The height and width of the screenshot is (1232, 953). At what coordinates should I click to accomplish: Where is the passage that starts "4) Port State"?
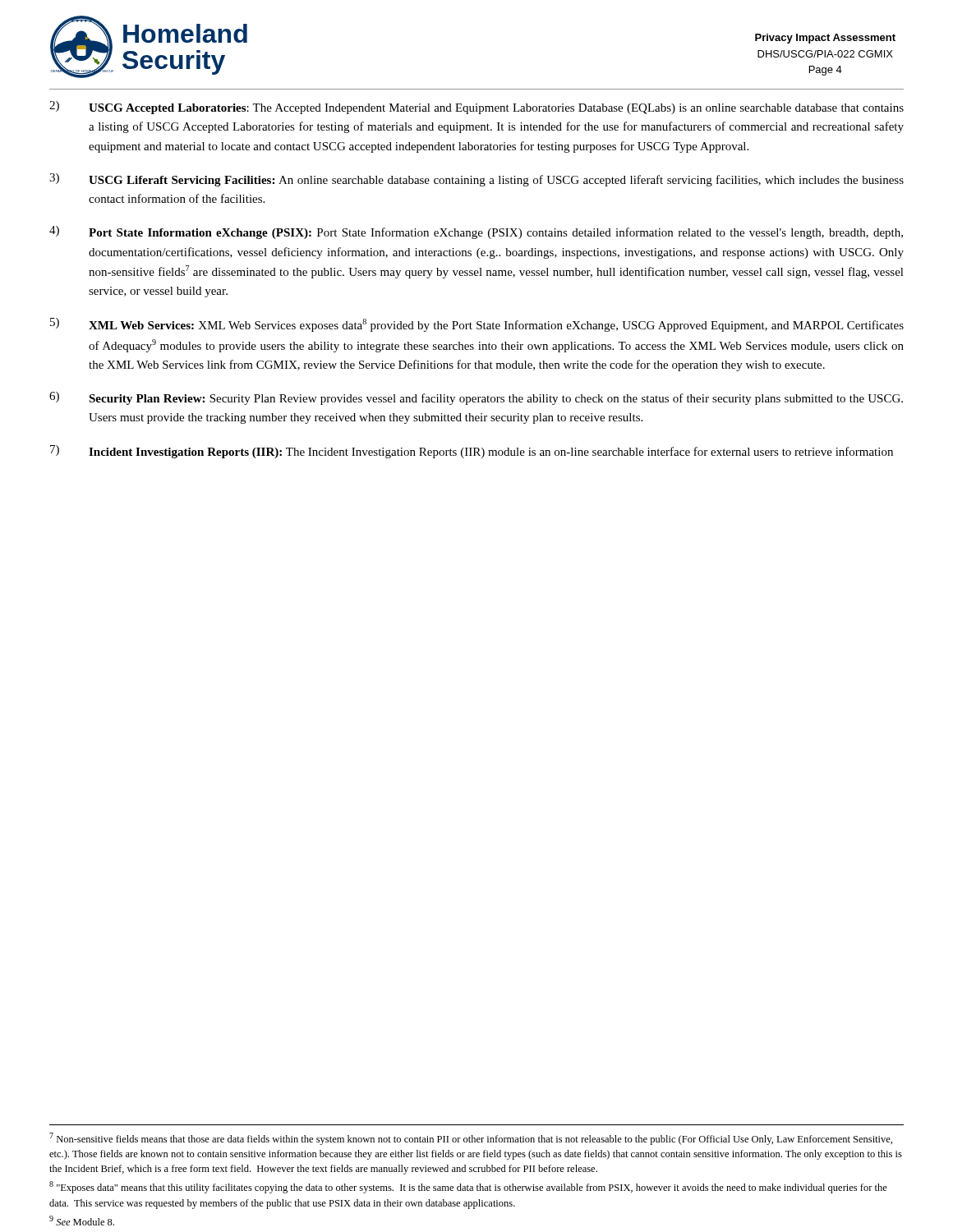click(x=476, y=262)
